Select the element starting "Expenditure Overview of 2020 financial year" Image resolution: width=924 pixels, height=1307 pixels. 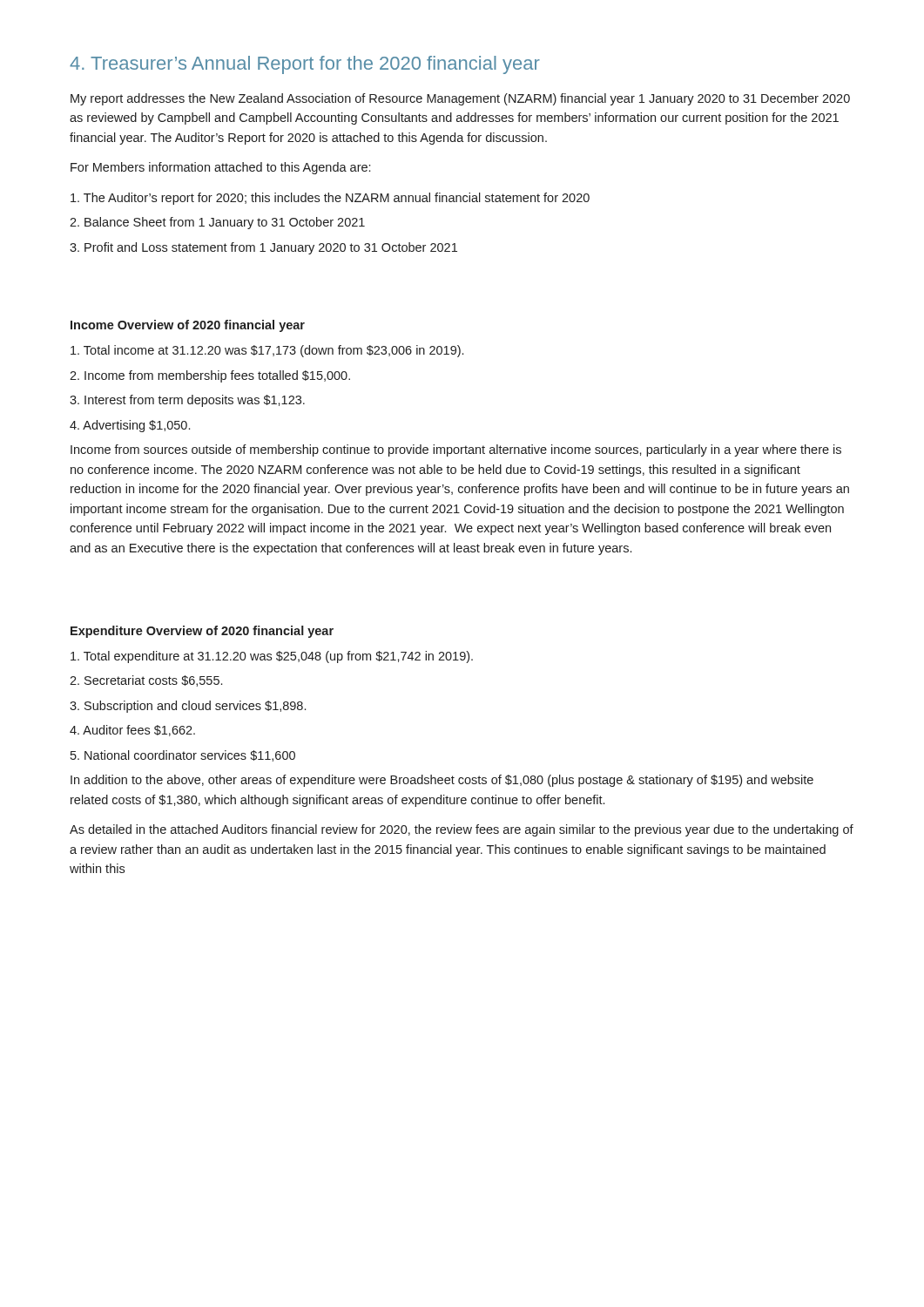(x=202, y=631)
